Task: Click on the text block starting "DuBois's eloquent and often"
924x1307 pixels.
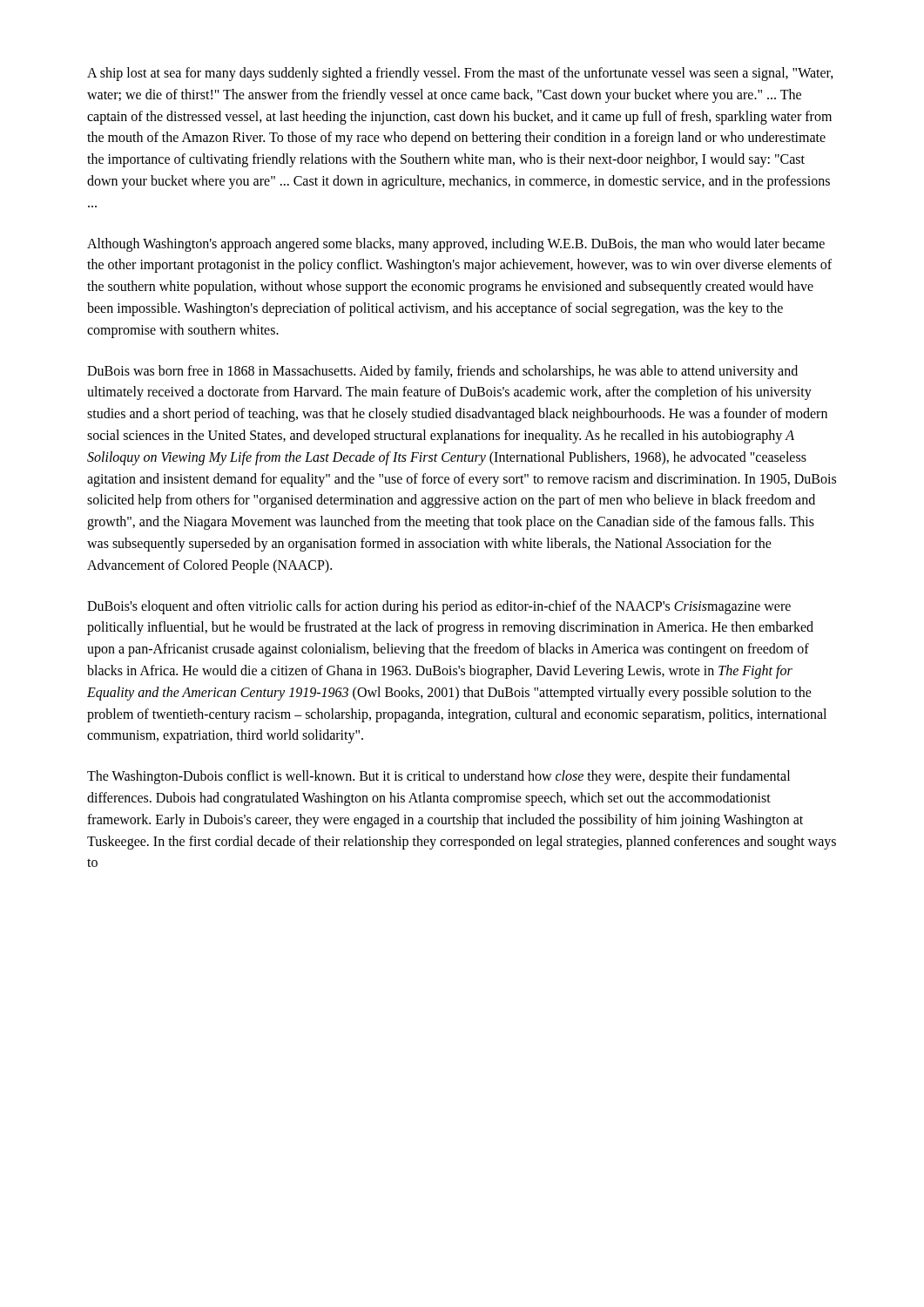Action: (457, 670)
